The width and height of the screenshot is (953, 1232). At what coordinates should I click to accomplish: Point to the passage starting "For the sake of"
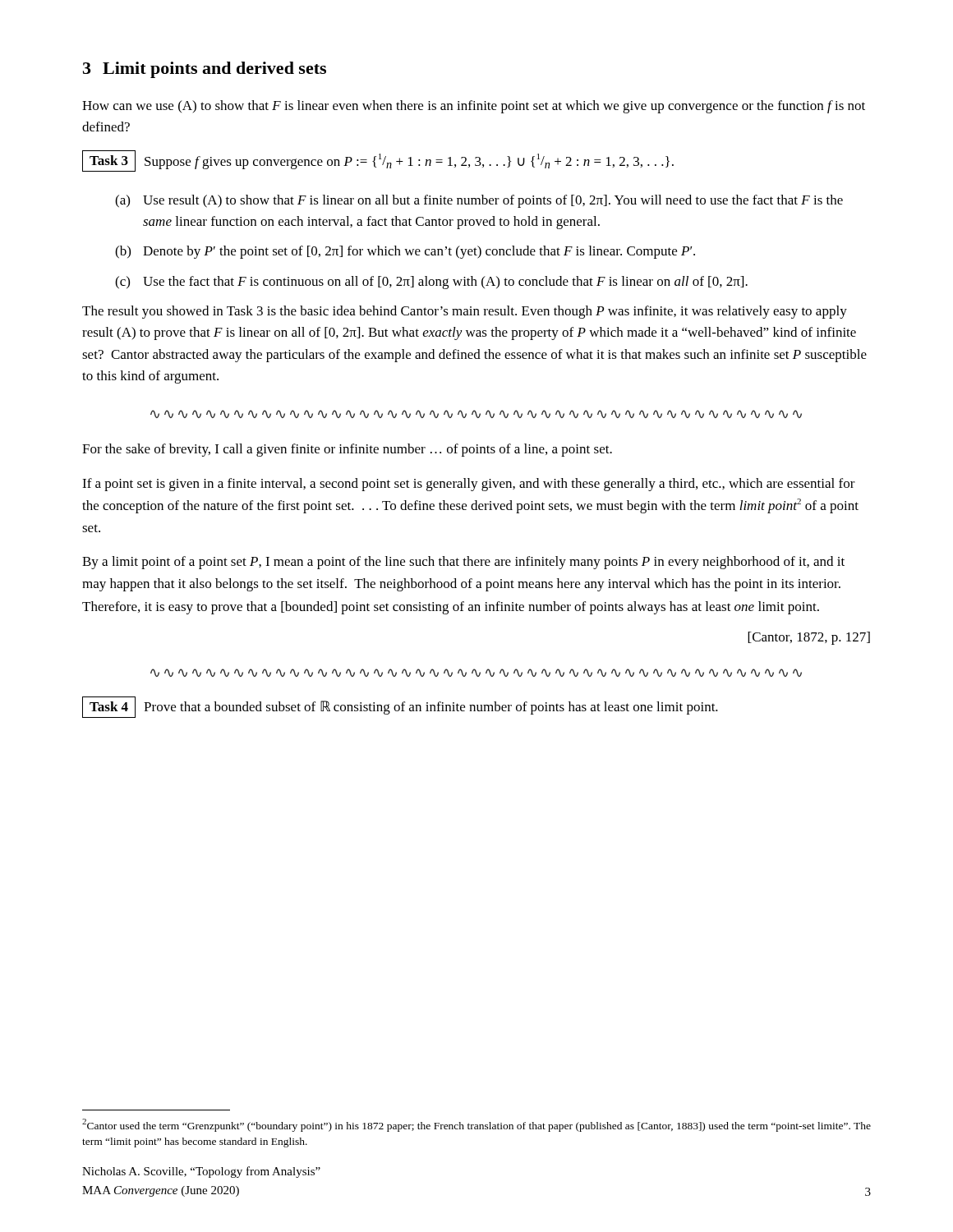click(x=347, y=449)
